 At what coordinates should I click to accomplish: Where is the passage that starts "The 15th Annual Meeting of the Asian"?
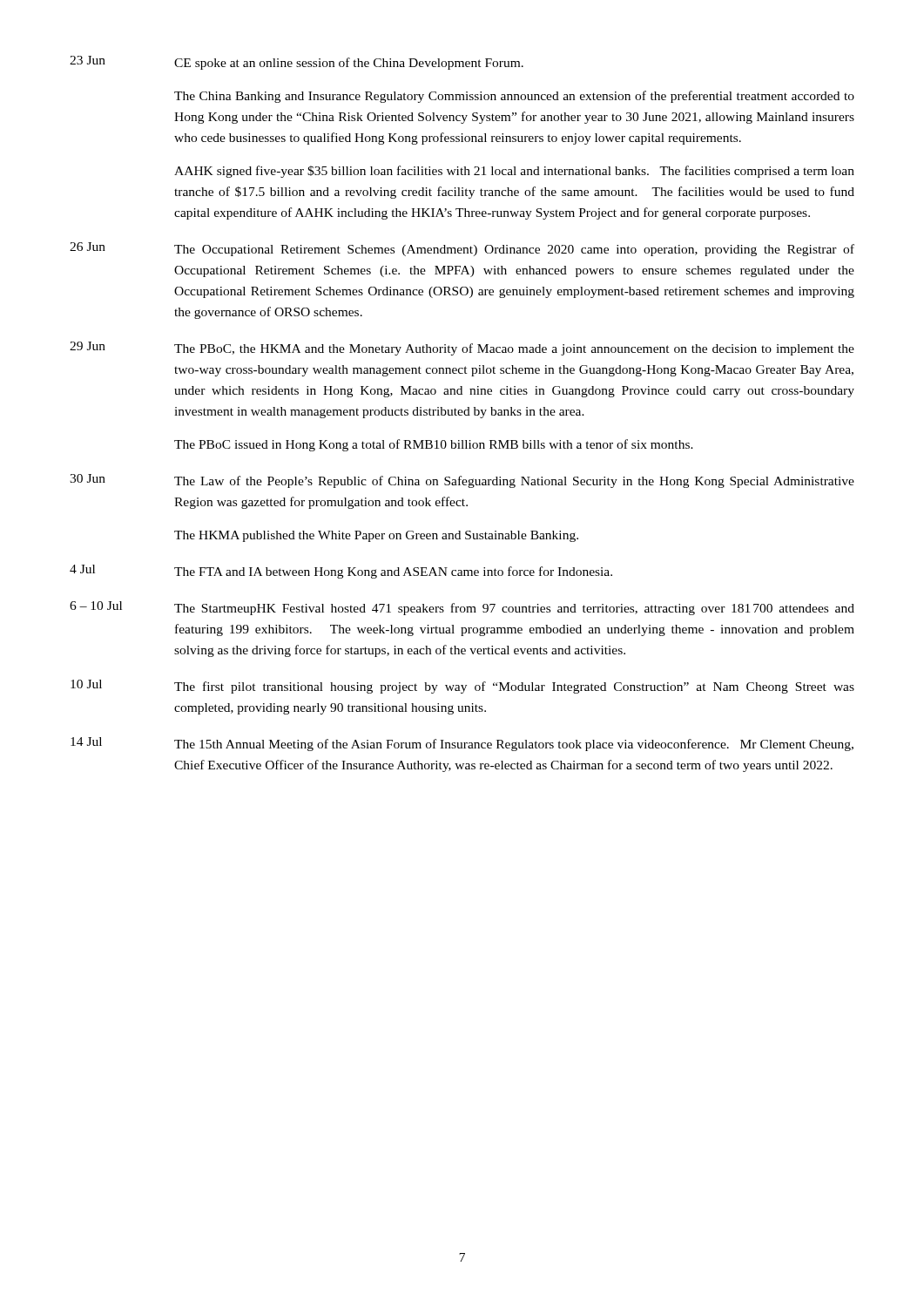(514, 755)
